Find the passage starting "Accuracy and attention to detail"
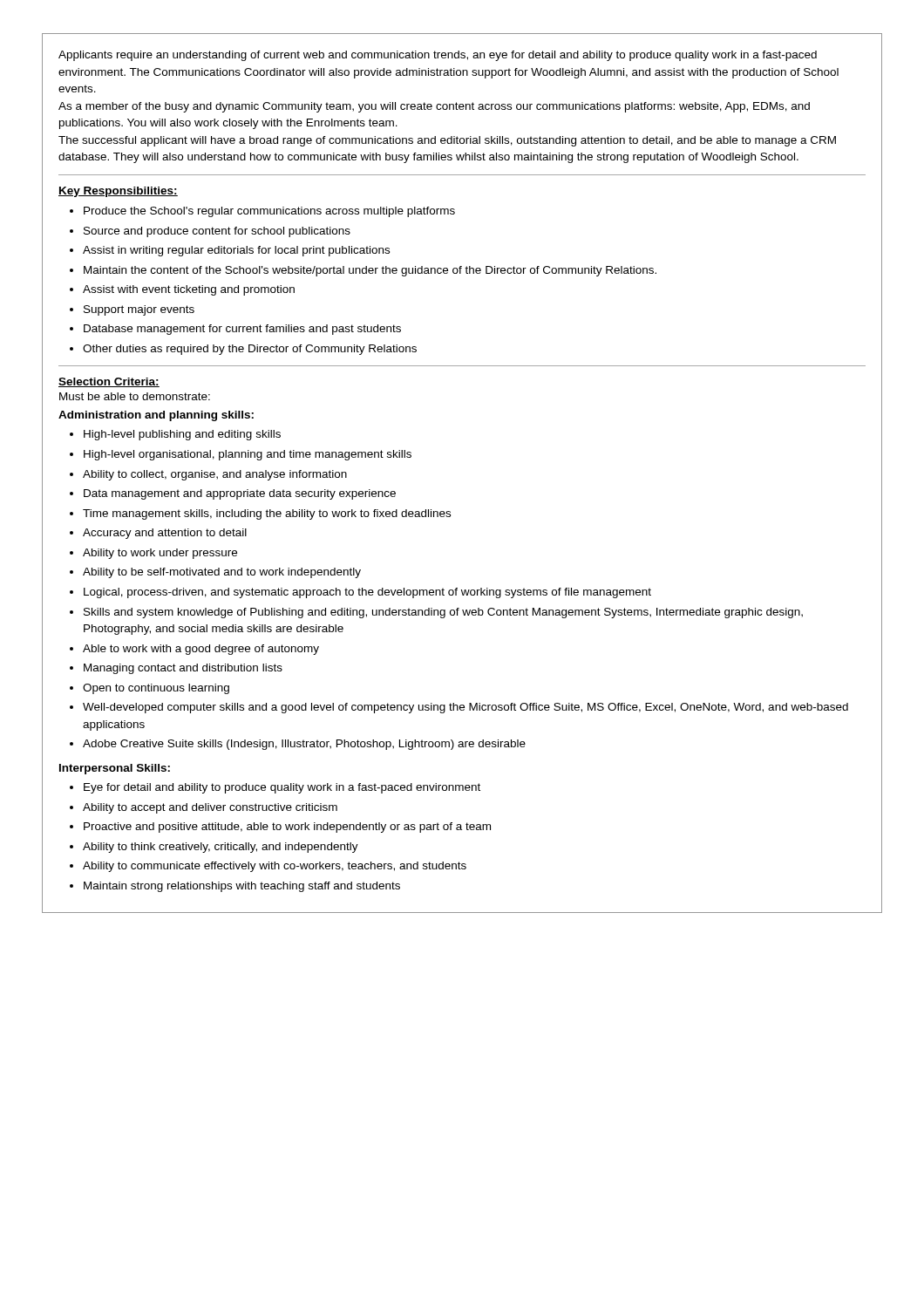Image resolution: width=924 pixels, height=1308 pixels. pos(165,533)
